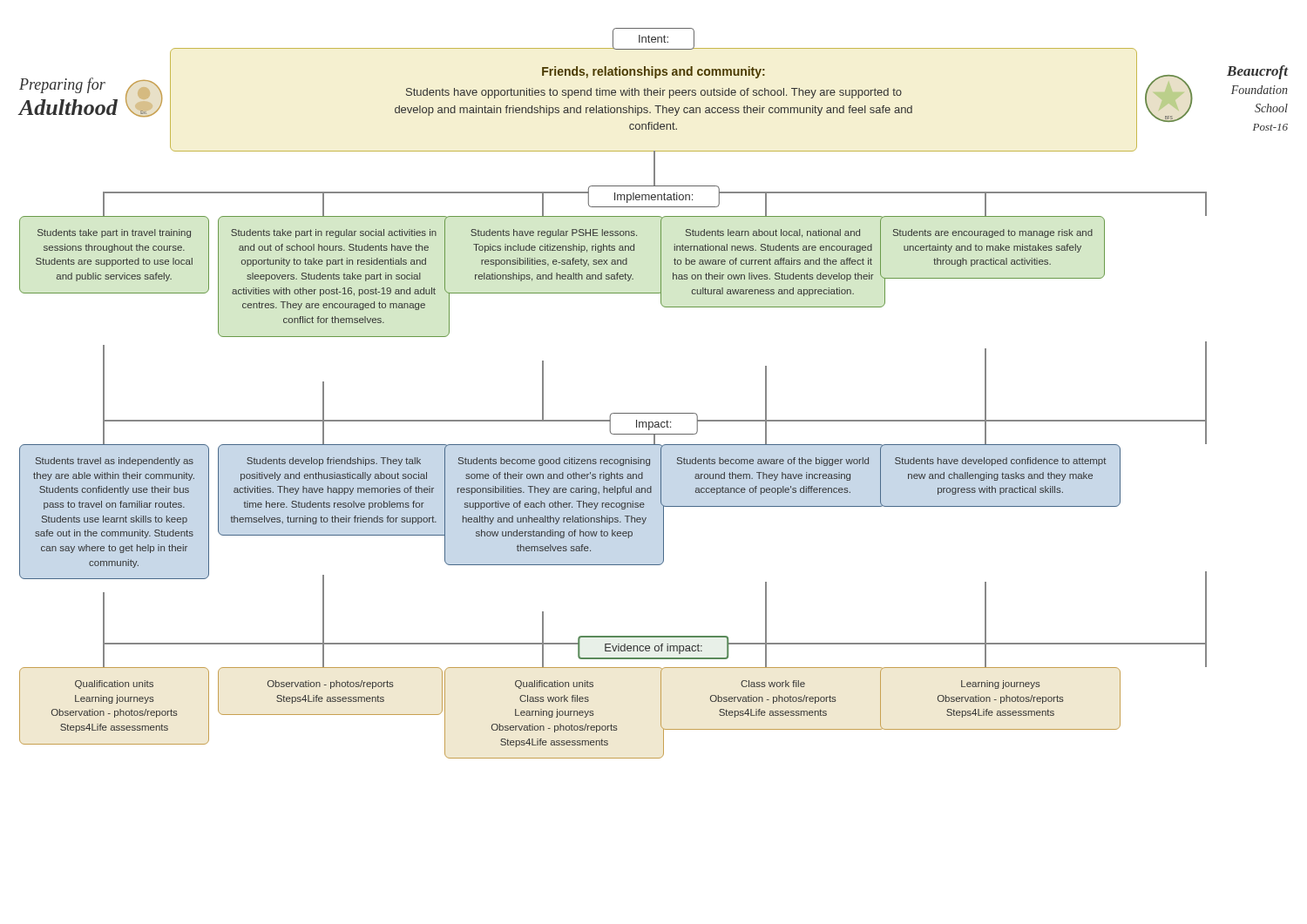Navigate to the element starting "Learning journeys Observation - photos/reports Steps4Life assessments"

[x=1000, y=698]
